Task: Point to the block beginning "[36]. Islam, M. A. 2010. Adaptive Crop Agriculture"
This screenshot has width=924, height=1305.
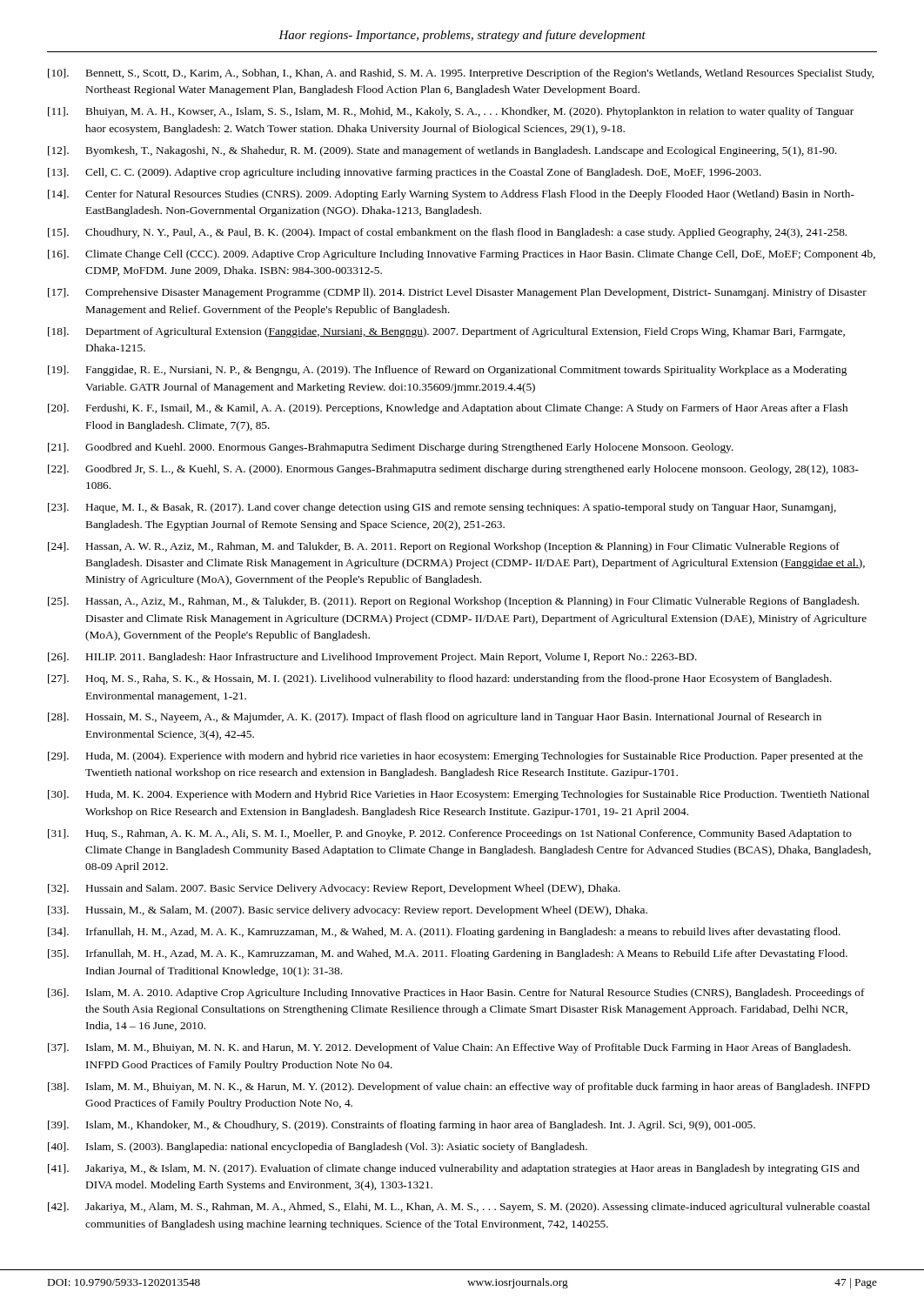Action: point(462,1009)
